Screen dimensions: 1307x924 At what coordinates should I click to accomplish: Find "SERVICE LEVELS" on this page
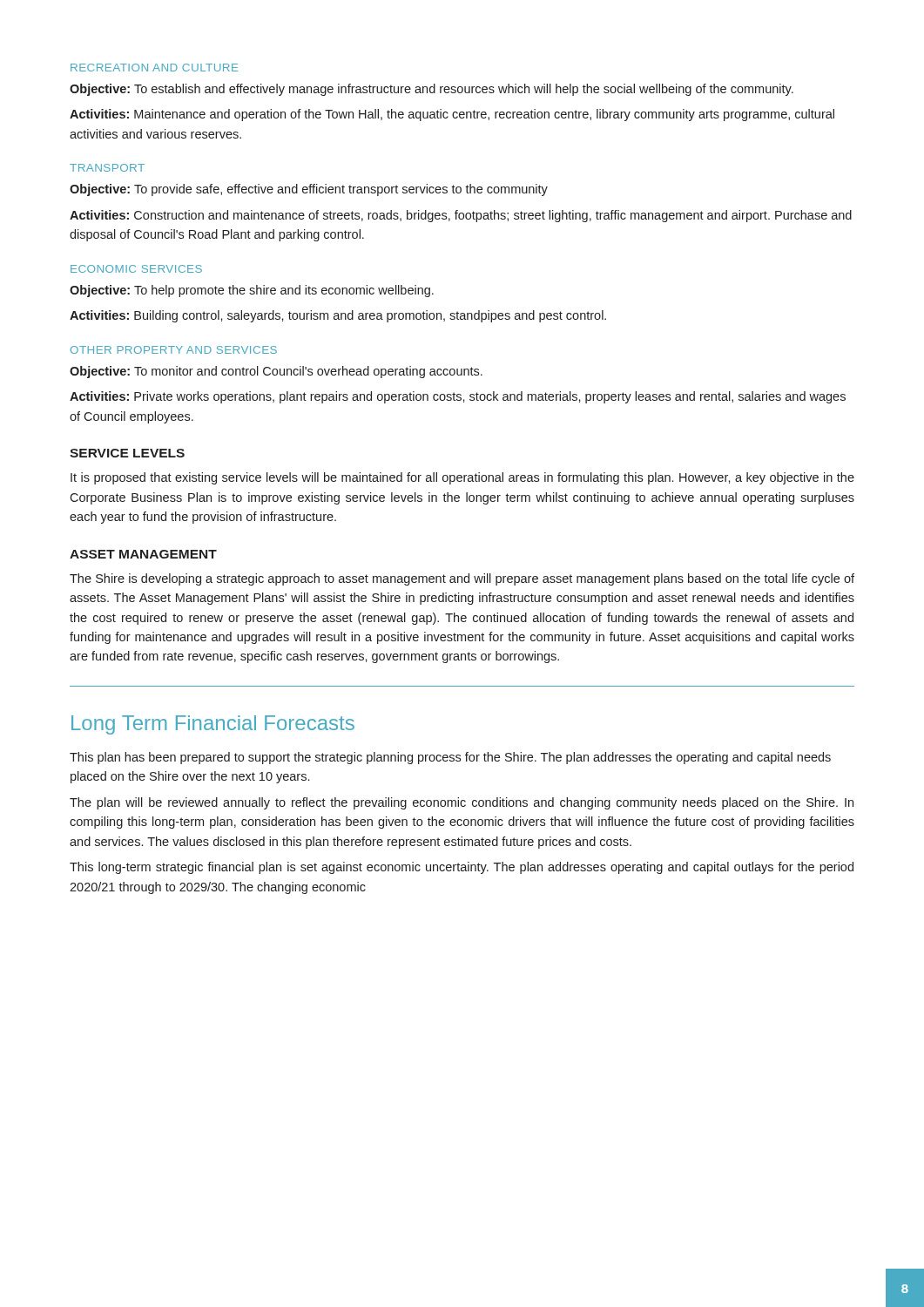[x=127, y=453]
